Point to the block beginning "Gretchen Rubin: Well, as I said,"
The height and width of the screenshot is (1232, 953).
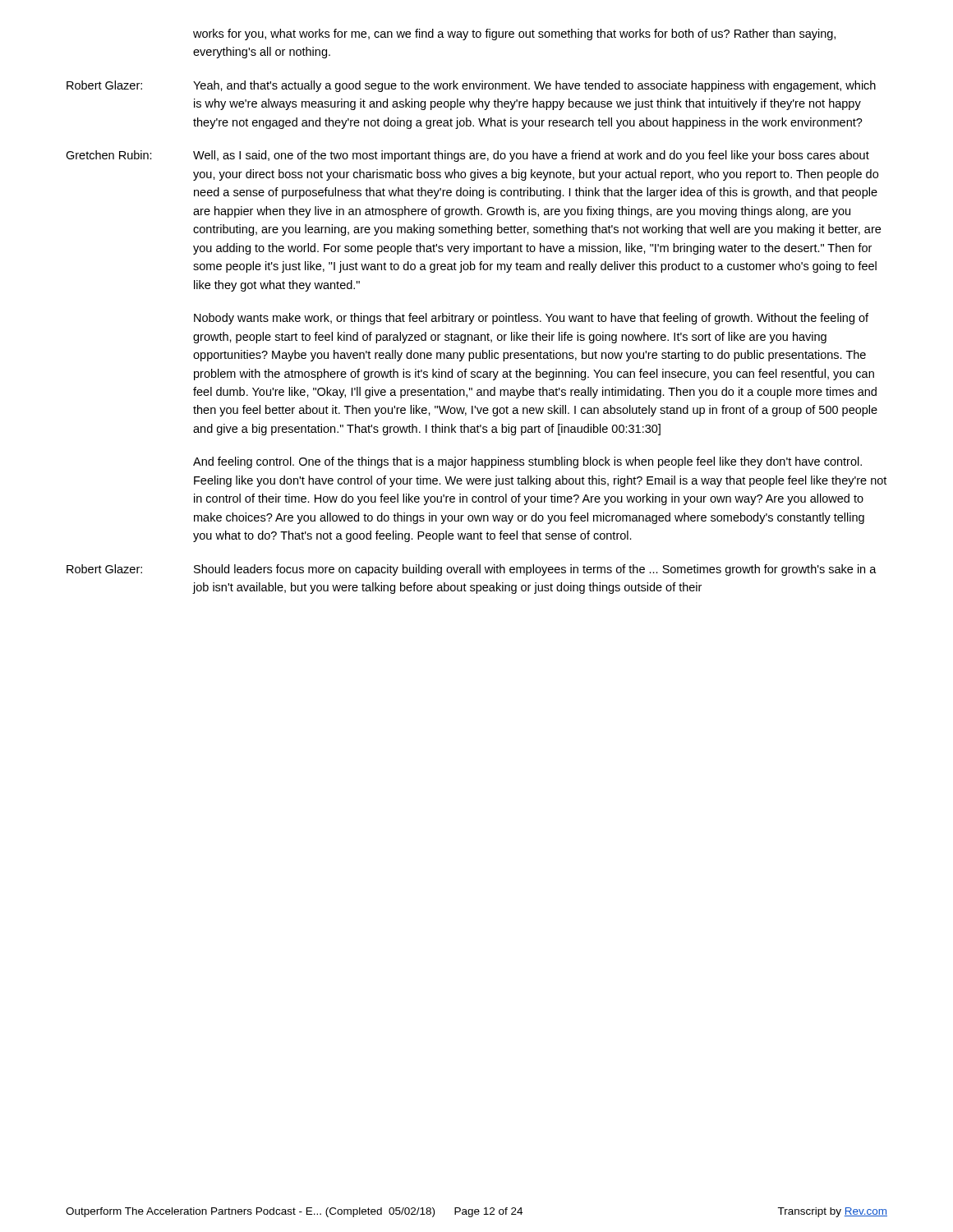tap(476, 220)
